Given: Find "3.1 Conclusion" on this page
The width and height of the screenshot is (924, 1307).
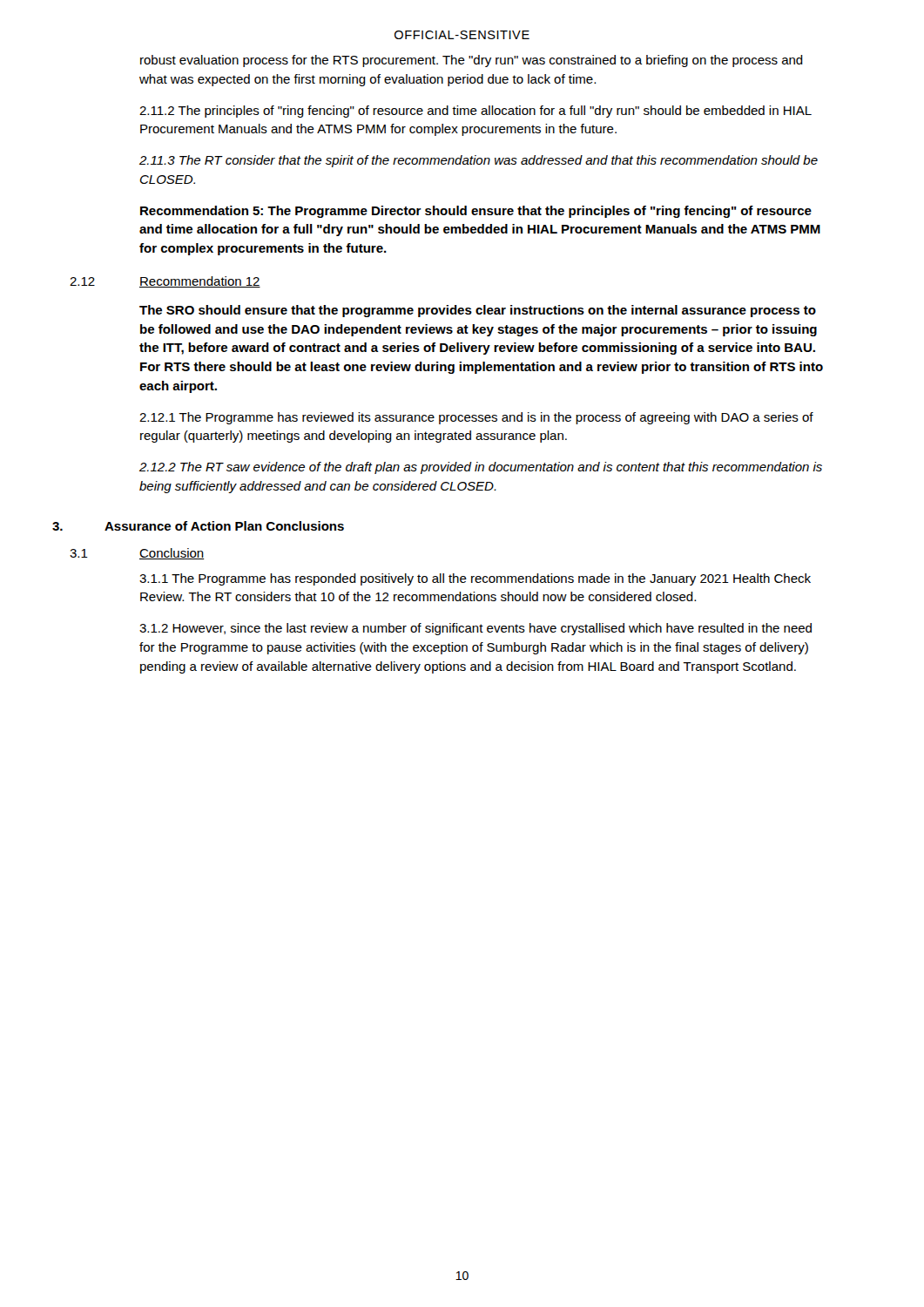Looking at the screenshot, I should click(x=137, y=552).
